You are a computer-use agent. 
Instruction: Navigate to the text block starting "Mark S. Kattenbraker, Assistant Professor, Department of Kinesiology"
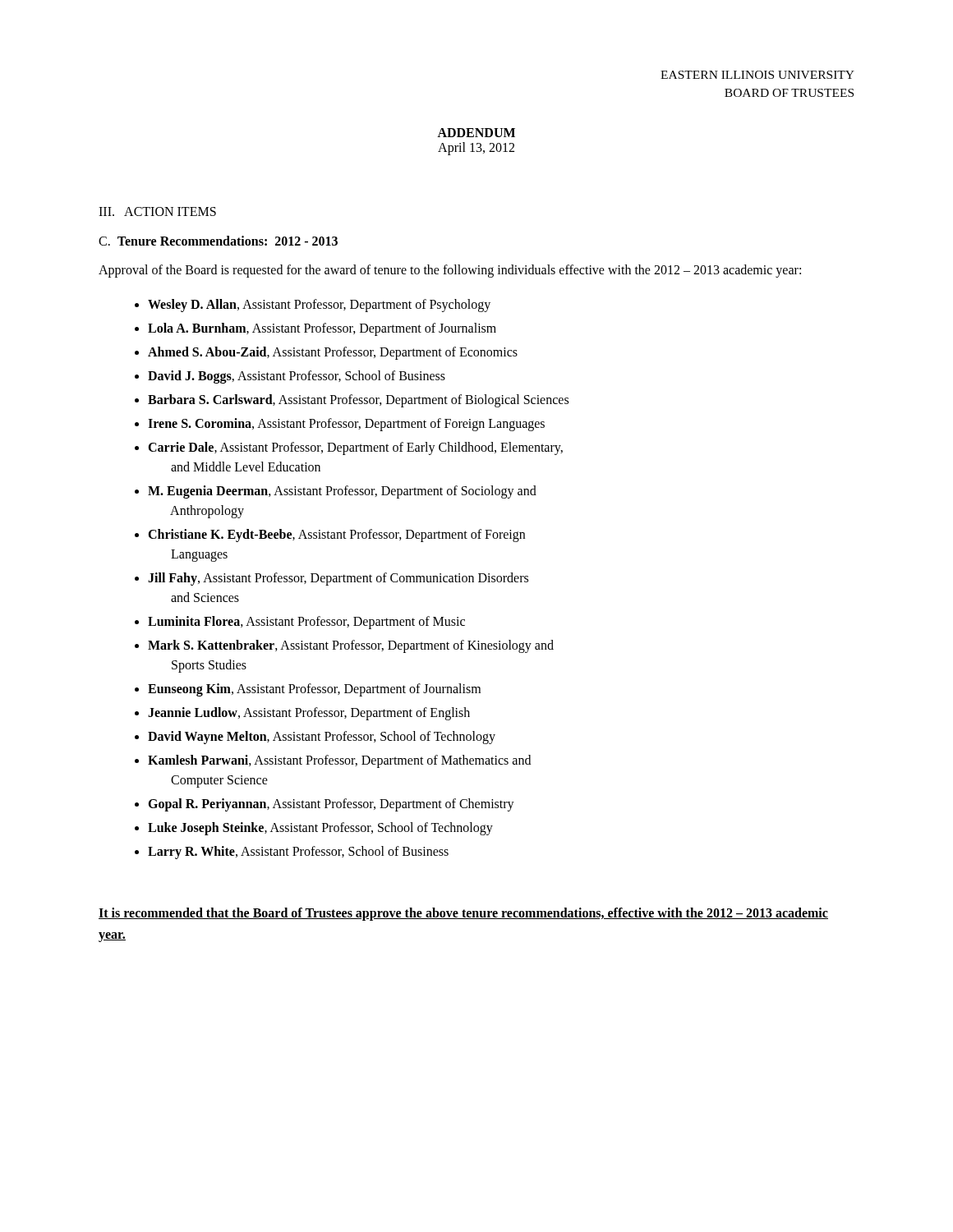pos(351,655)
